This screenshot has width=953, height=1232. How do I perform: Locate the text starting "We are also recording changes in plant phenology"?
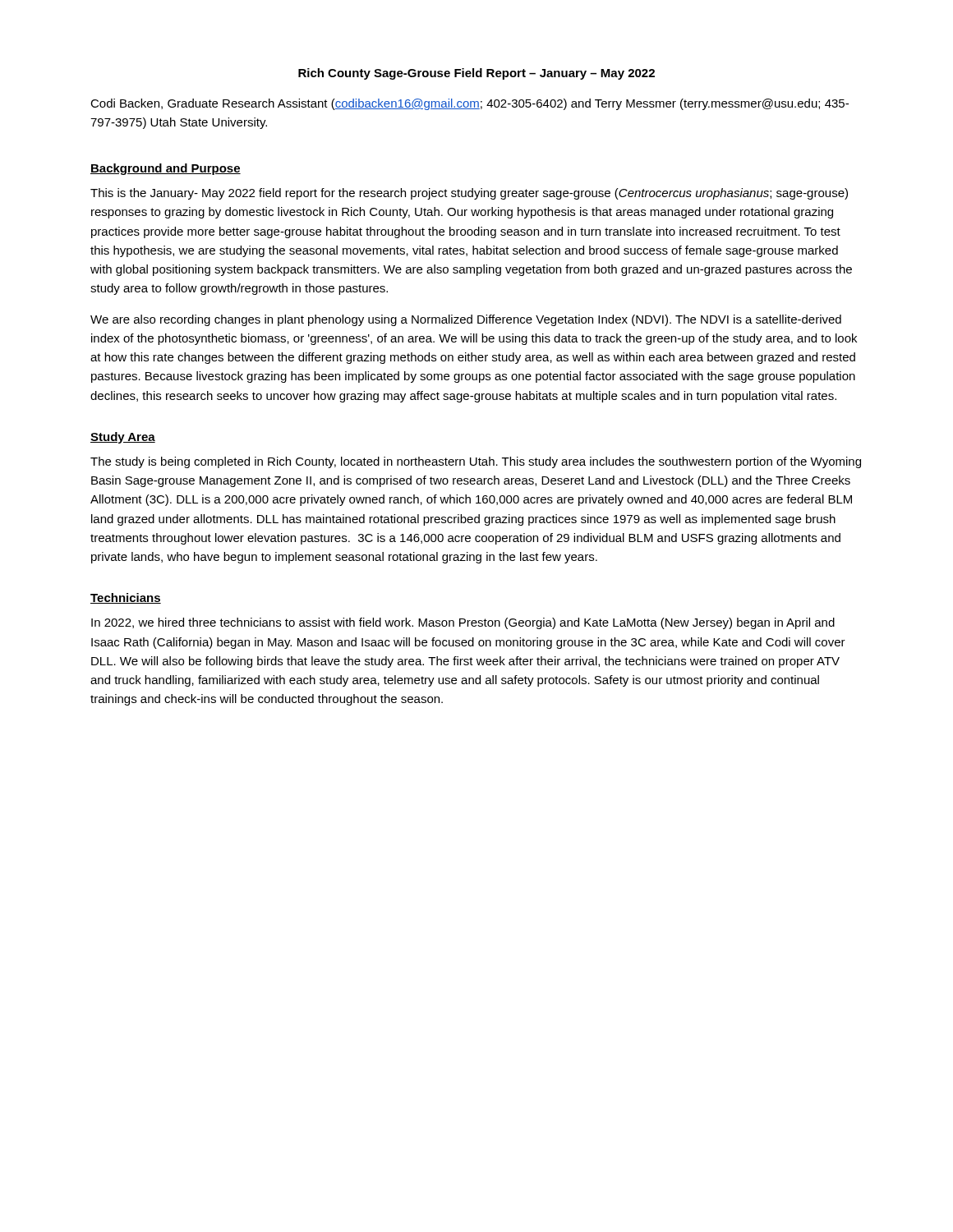[474, 357]
